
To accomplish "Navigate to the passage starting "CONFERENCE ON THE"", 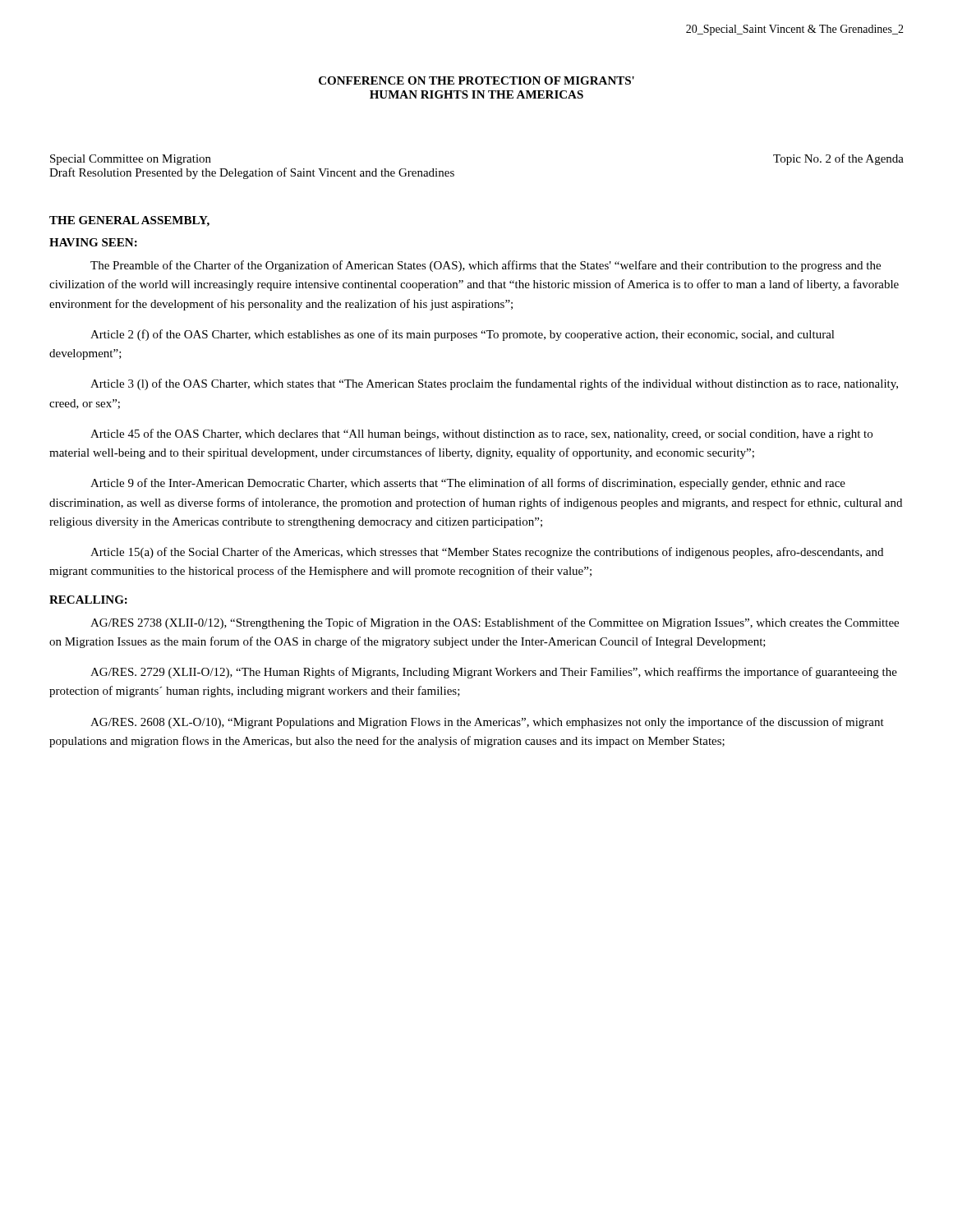I will coord(476,87).
